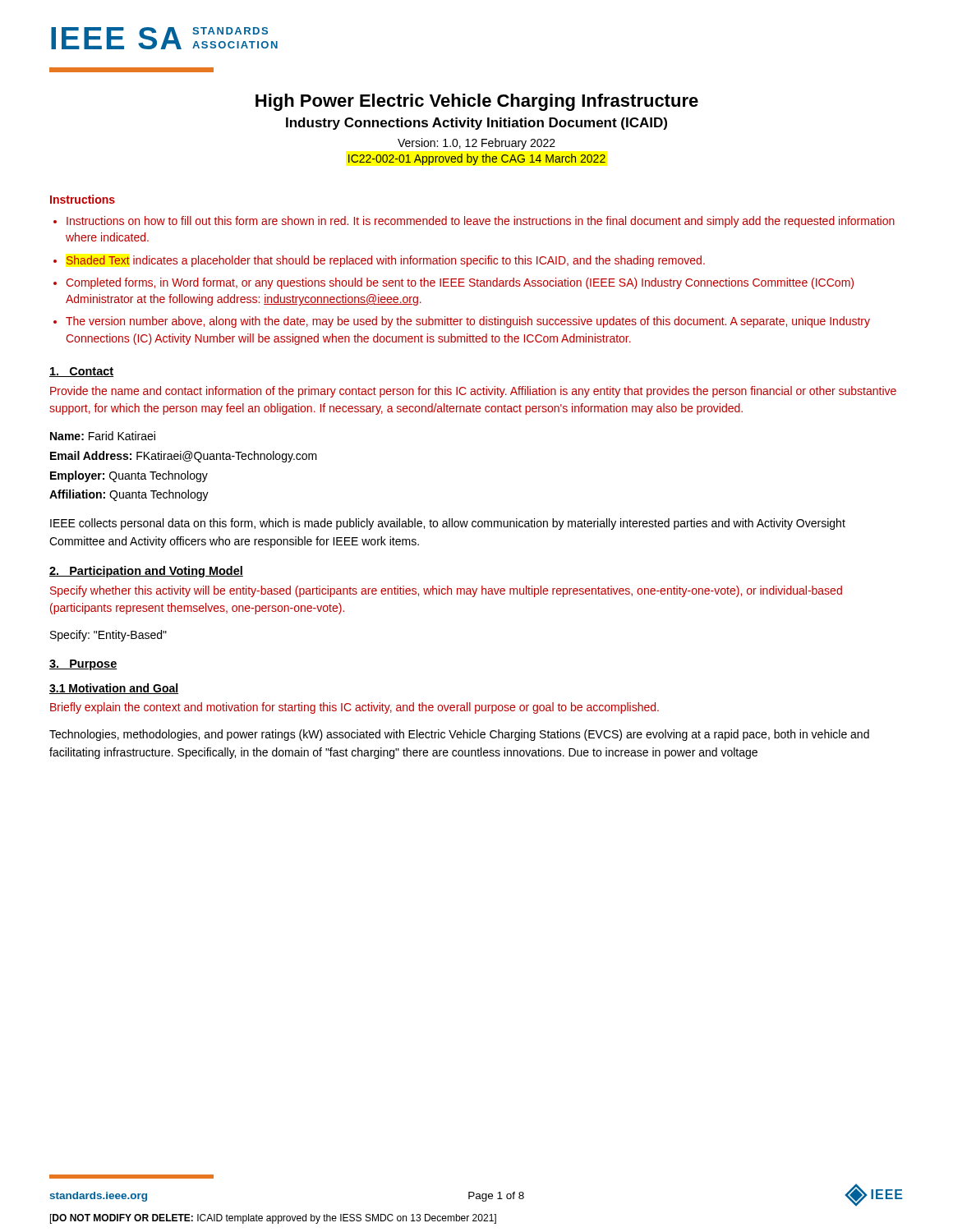Where is the passage that starts "Name: Farid Katiraei Email Address:"?
The height and width of the screenshot is (1232, 953).
pos(183,466)
